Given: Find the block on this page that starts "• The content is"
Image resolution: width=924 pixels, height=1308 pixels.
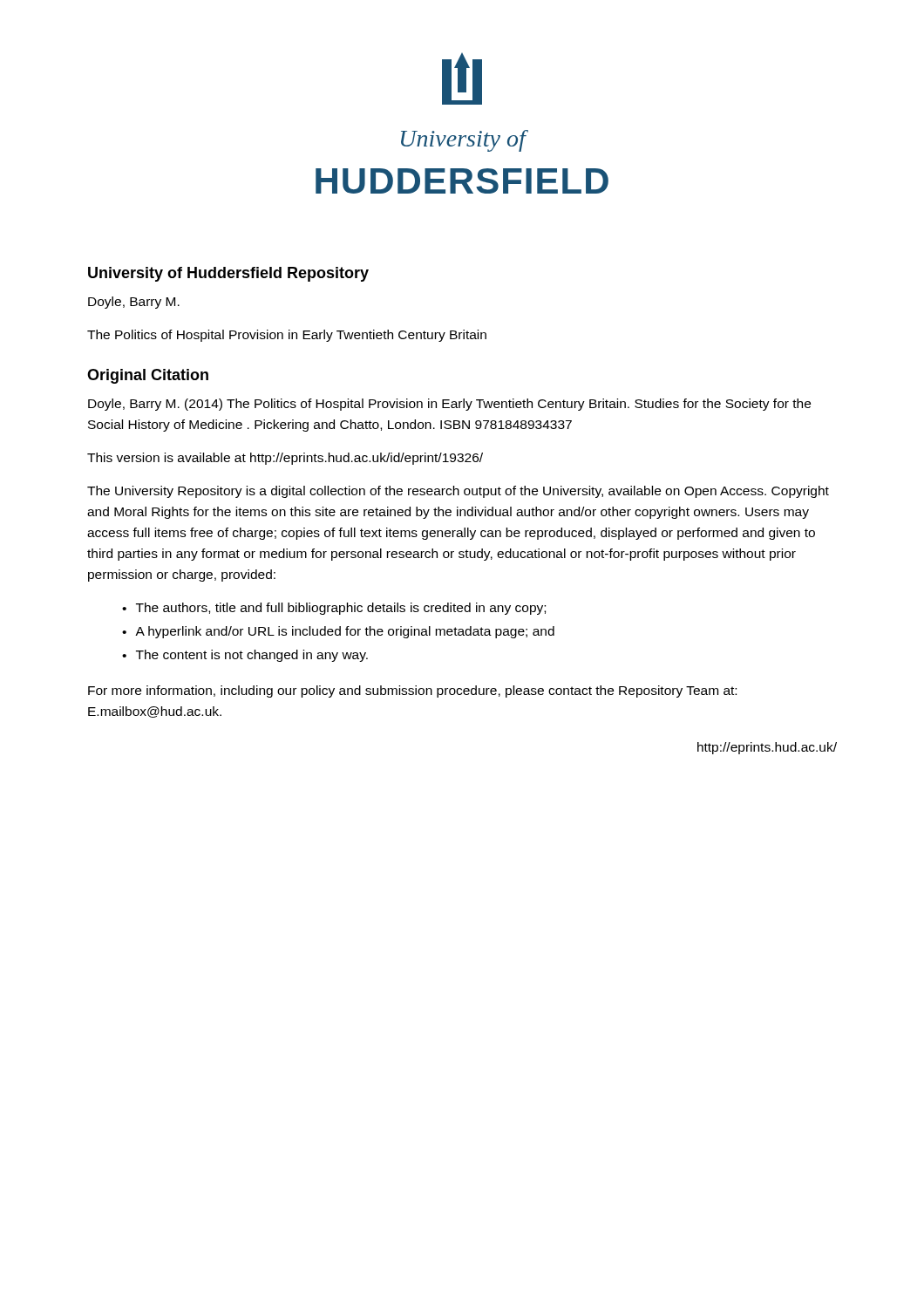Looking at the screenshot, I should point(245,656).
